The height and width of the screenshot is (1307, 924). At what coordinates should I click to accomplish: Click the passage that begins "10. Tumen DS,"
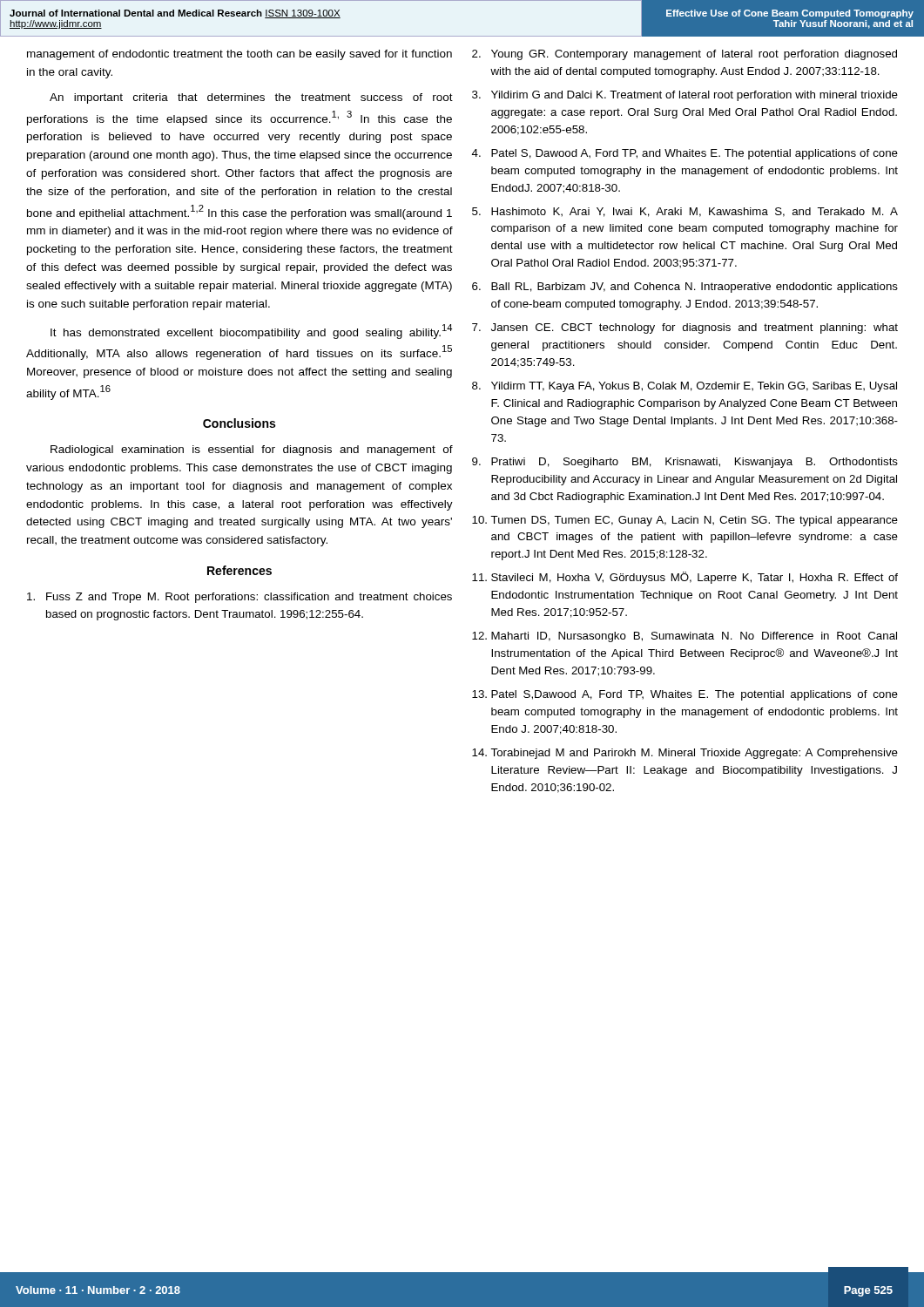click(685, 537)
